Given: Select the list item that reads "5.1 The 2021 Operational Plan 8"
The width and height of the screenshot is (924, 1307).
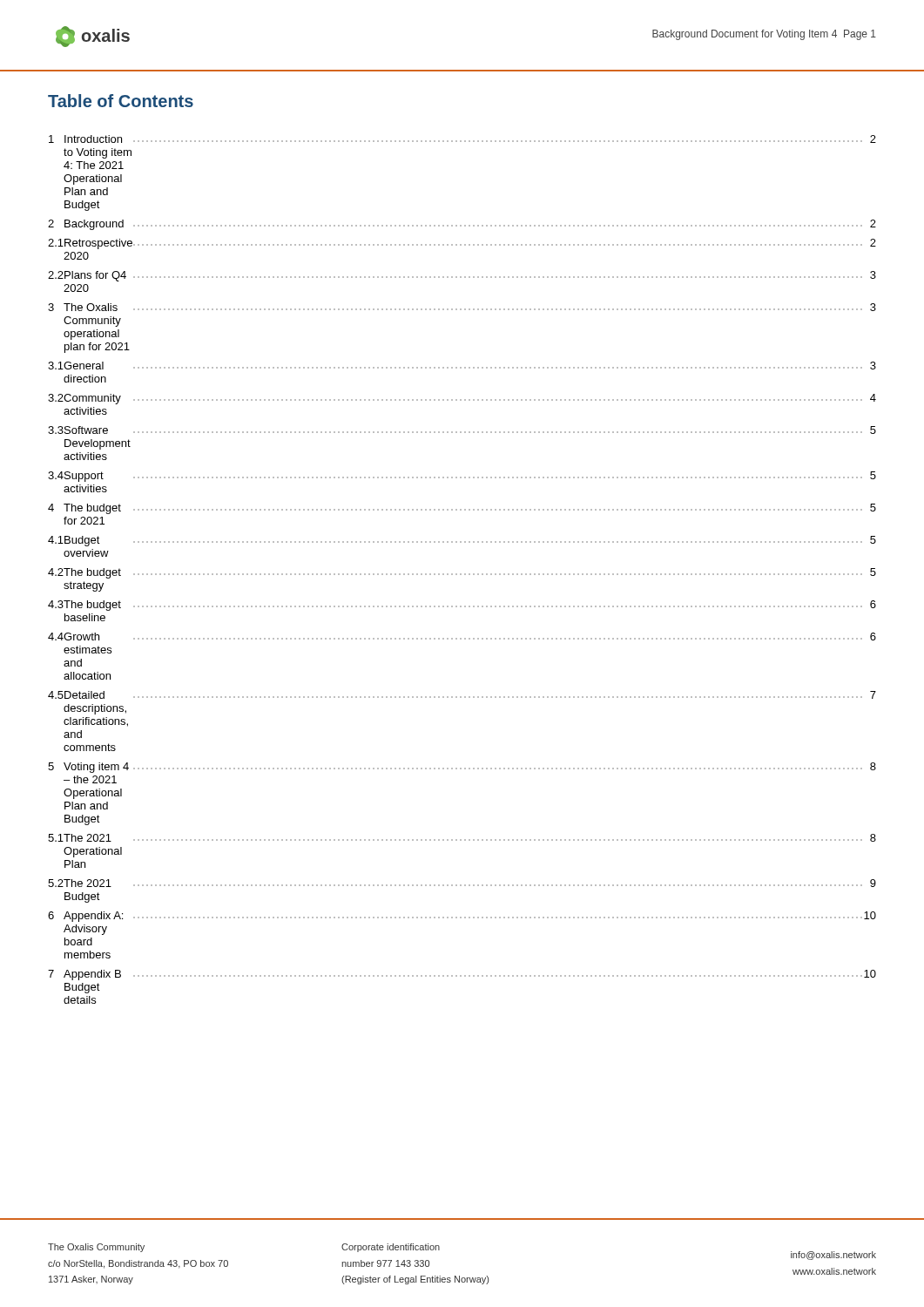Looking at the screenshot, I should (x=462, y=850).
